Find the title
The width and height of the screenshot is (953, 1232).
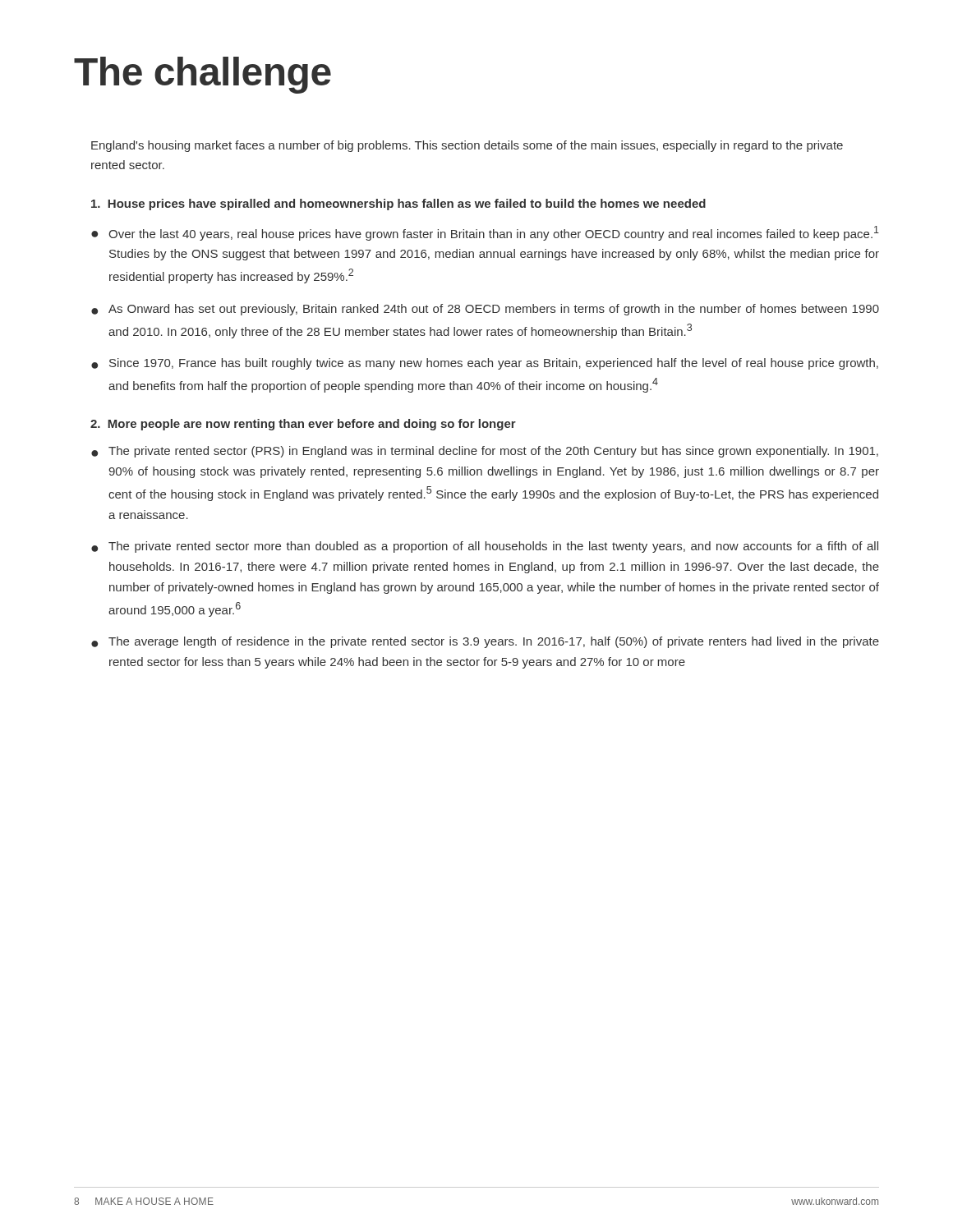coord(476,72)
